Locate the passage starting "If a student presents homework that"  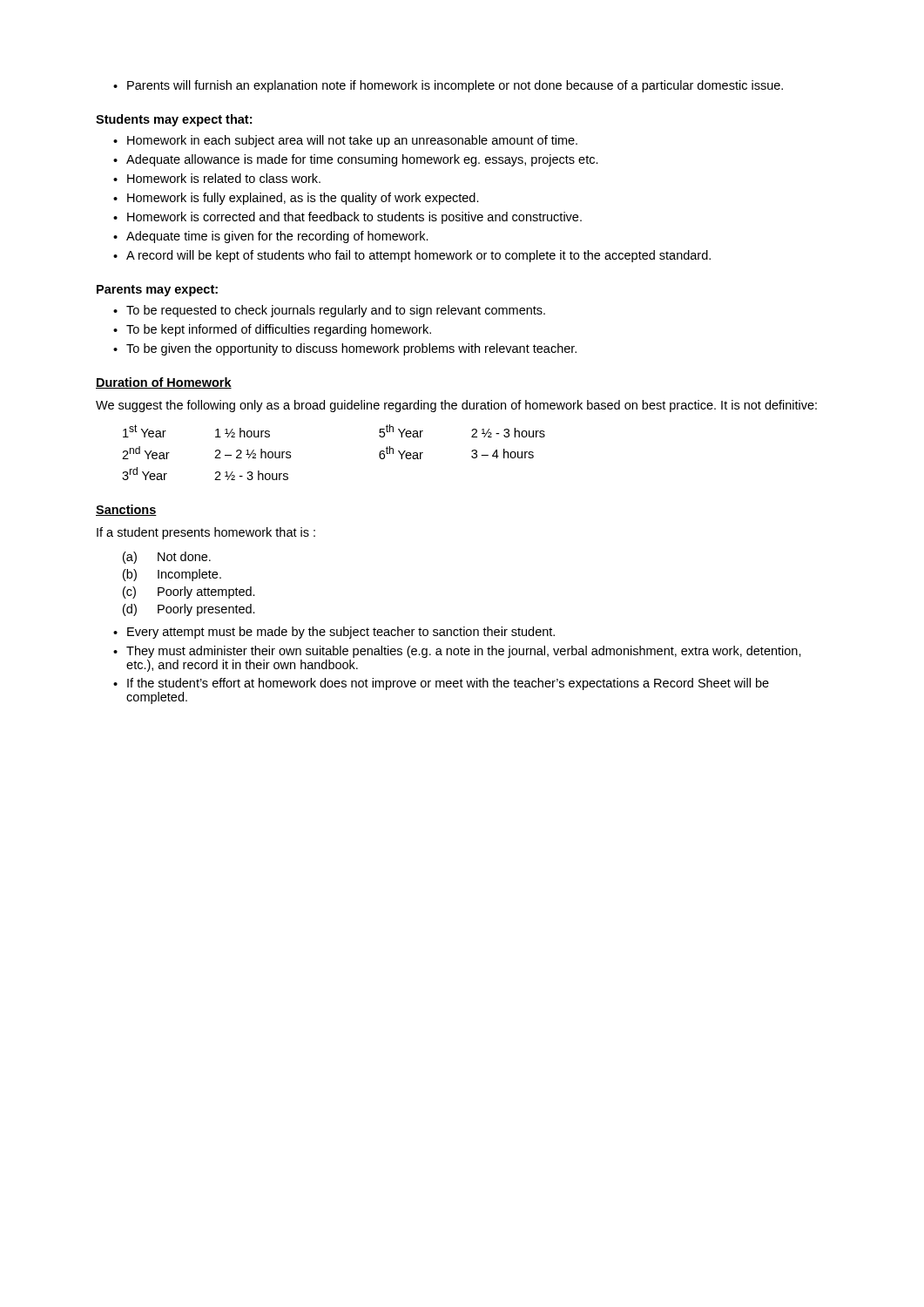point(206,533)
